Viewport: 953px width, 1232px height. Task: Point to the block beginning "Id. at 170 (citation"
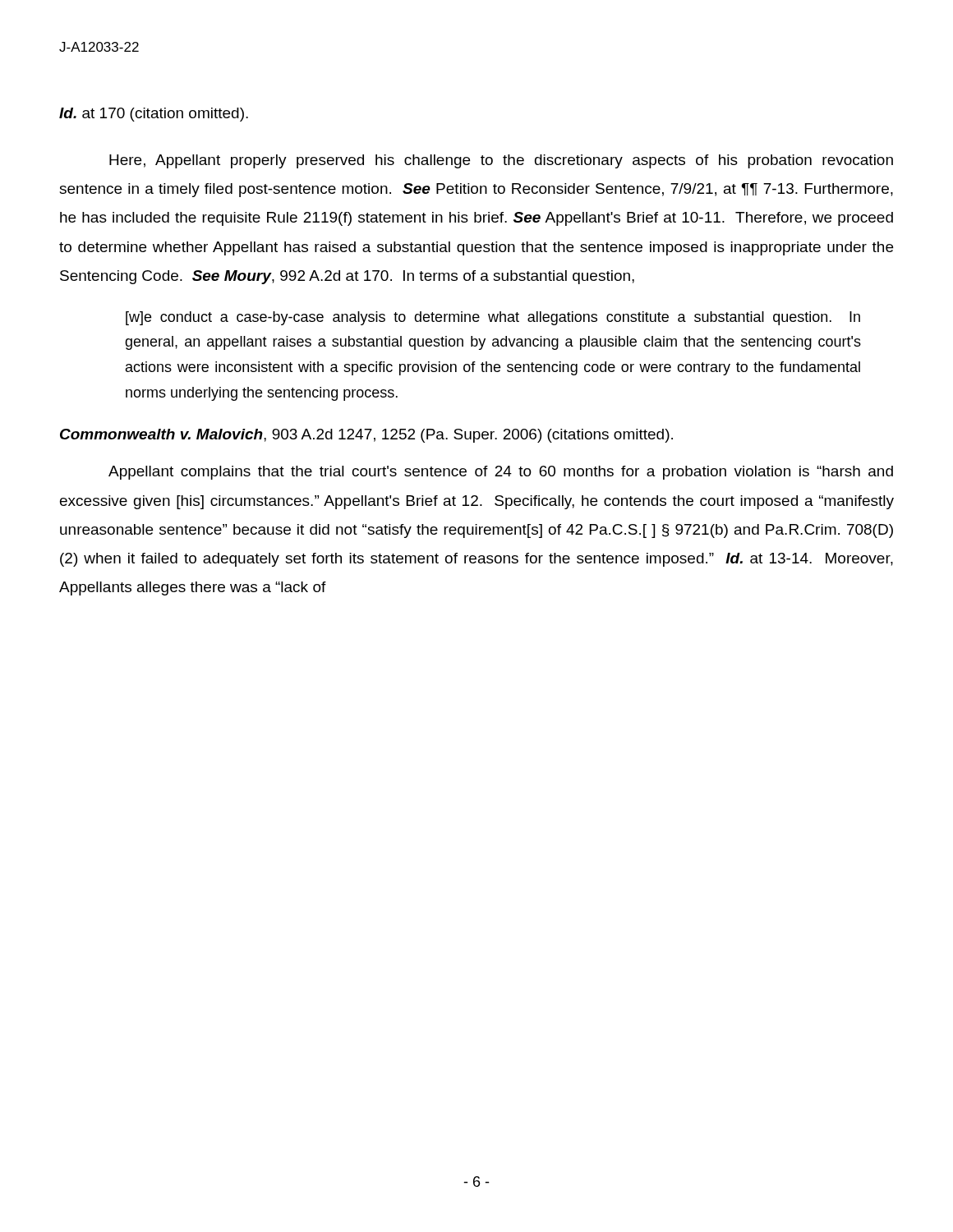[154, 113]
